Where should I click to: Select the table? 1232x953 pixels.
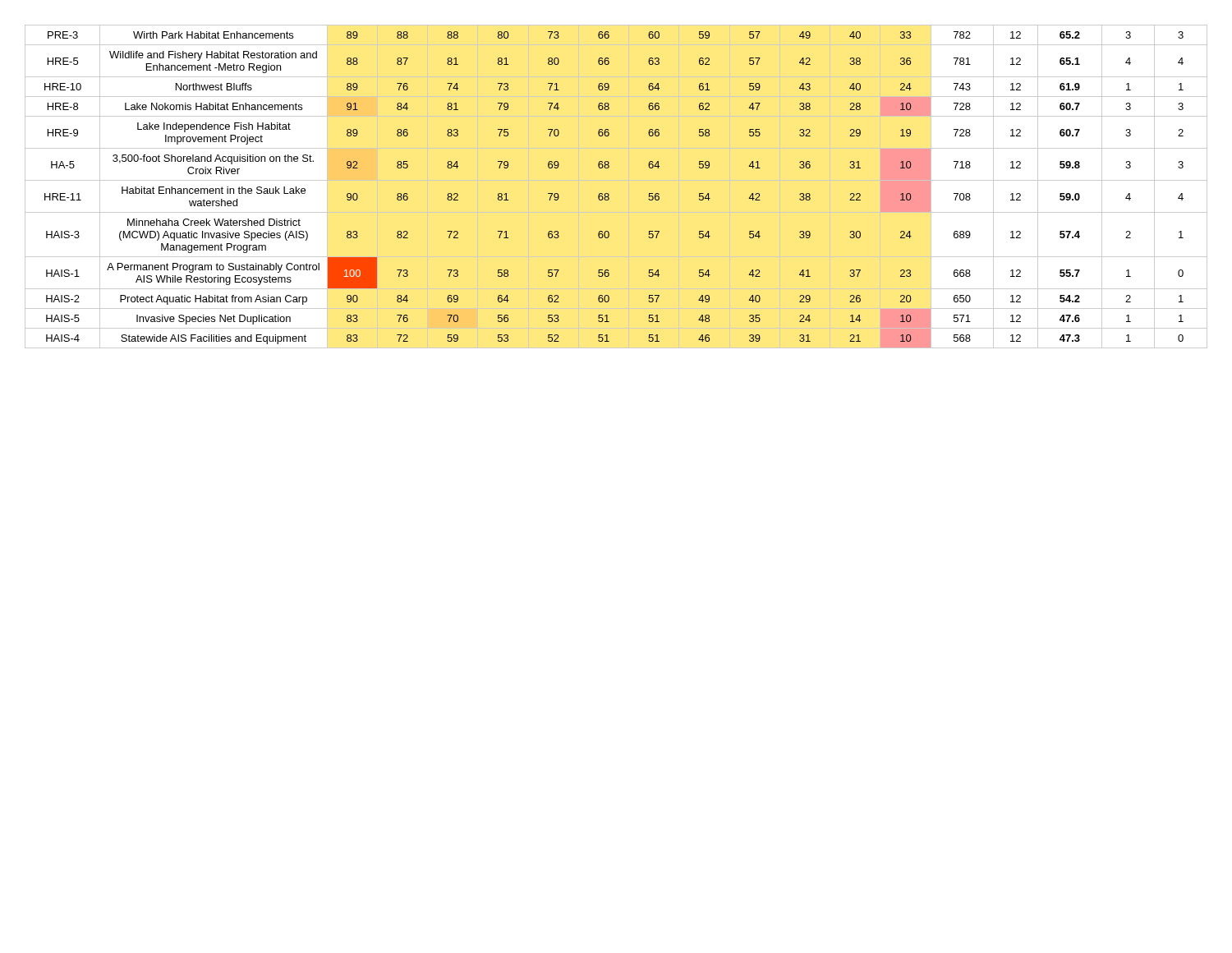(616, 187)
